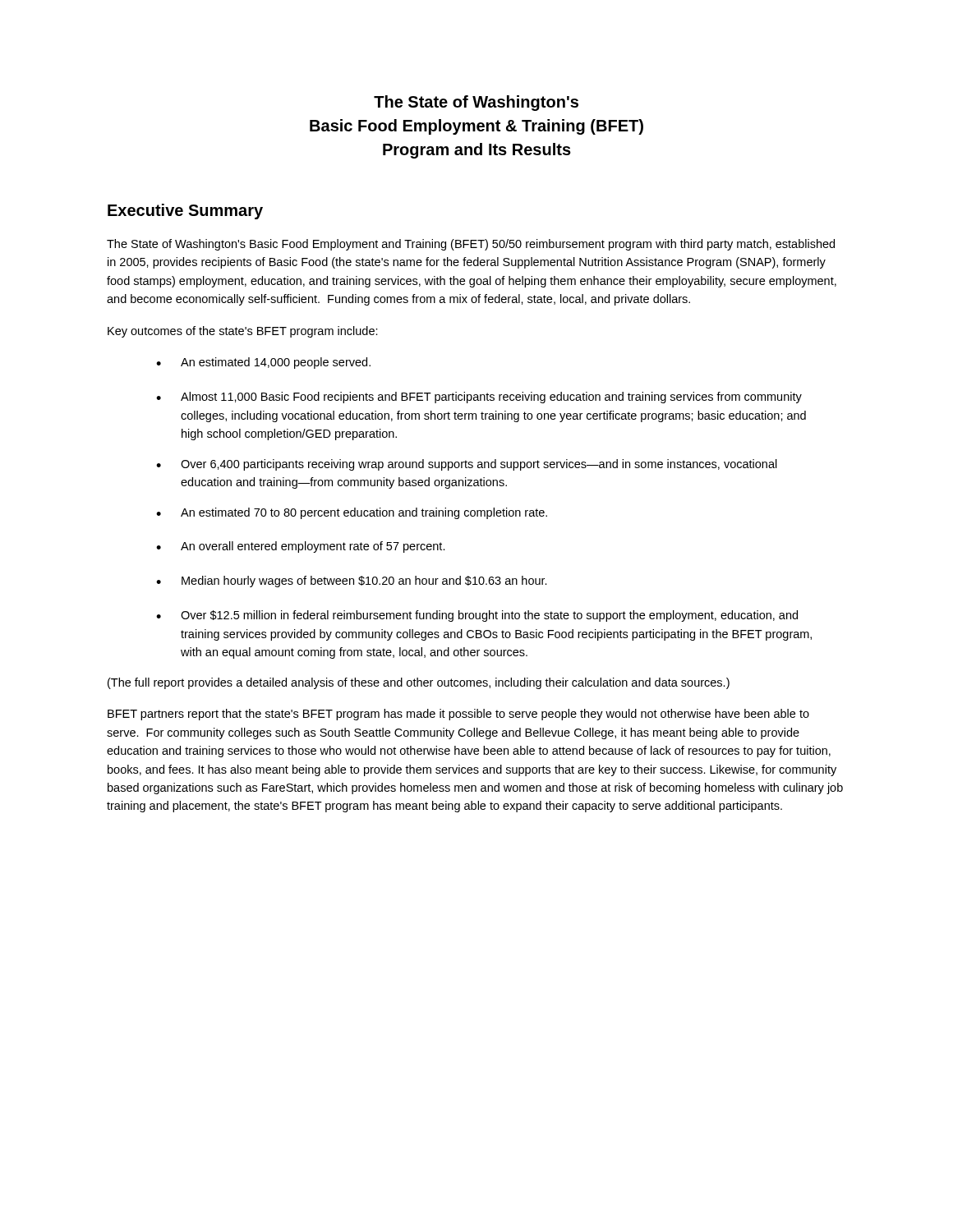
Task: Find the element starting "(The full report"
Action: pos(418,682)
